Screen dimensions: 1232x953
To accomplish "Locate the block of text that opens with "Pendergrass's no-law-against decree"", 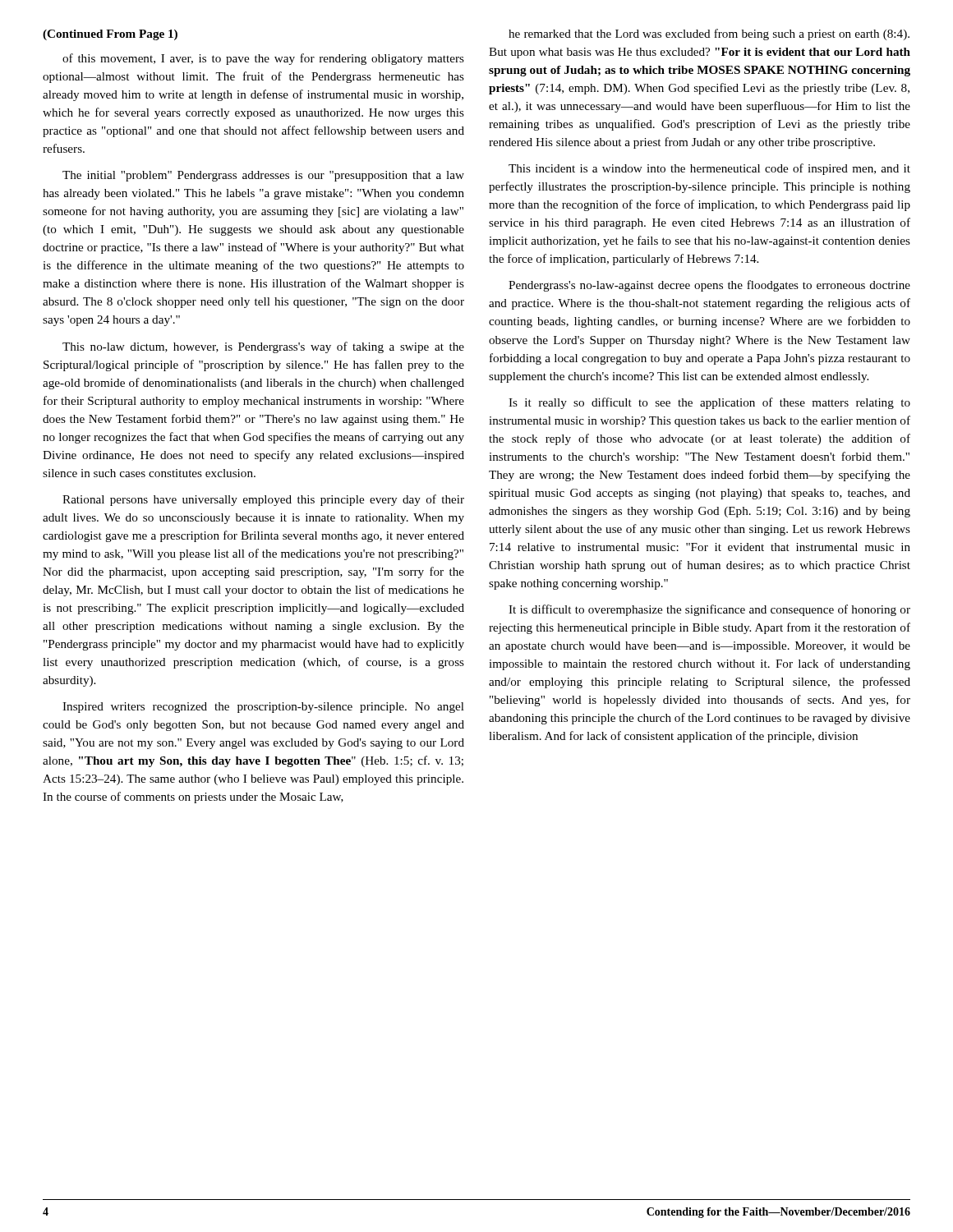I will (x=700, y=331).
